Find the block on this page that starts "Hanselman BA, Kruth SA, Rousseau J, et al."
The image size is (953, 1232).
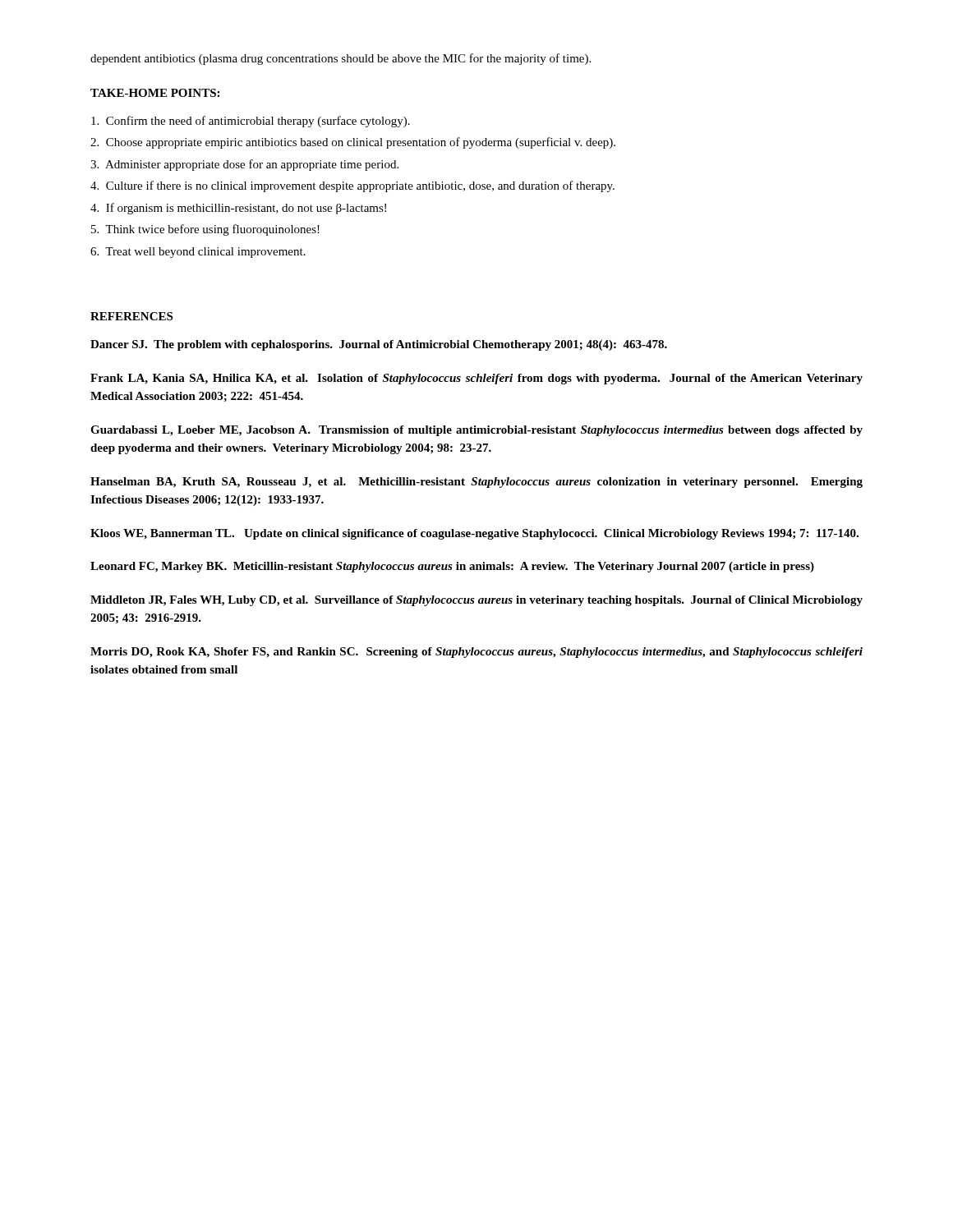click(476, 490)
